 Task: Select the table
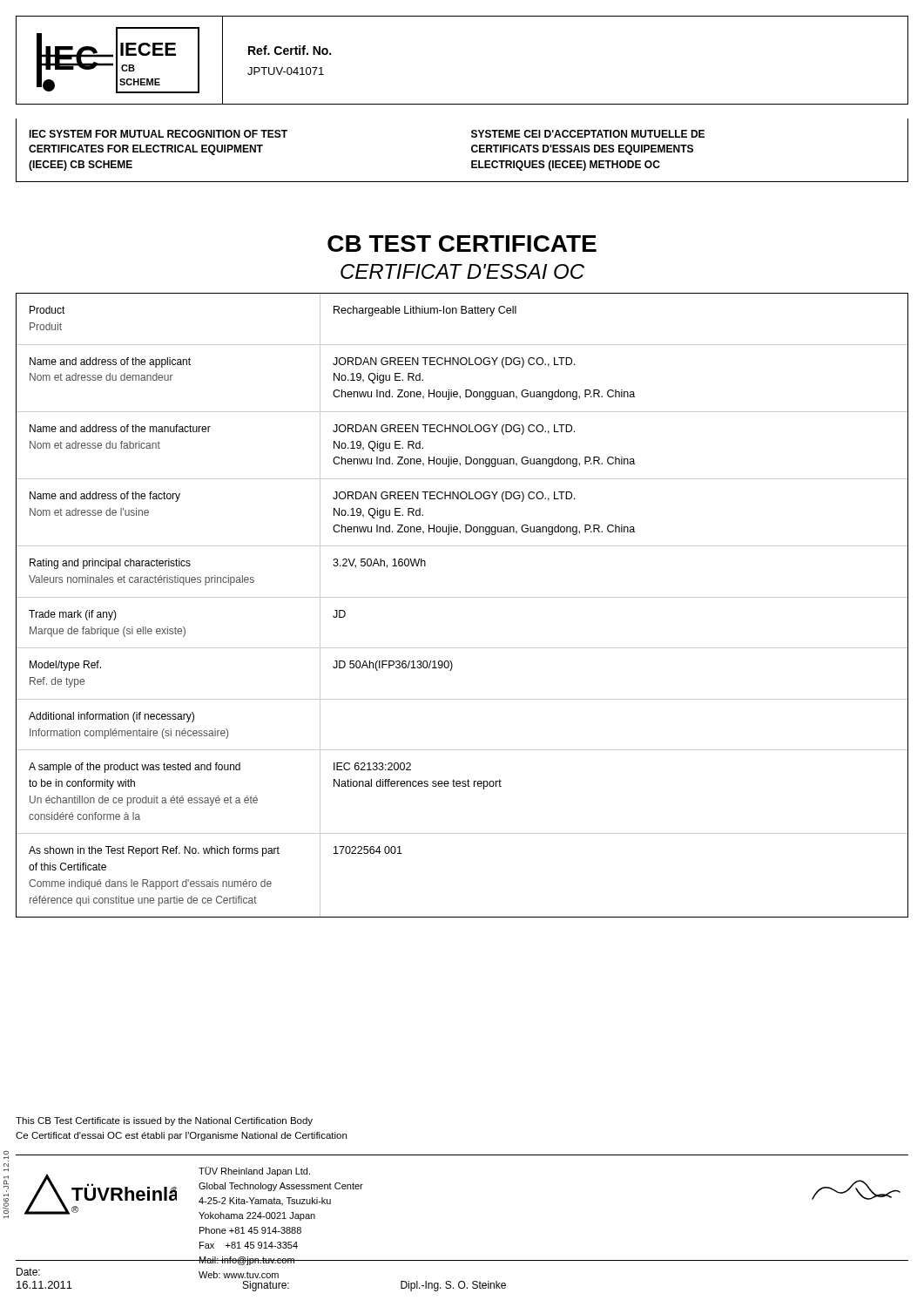pos(462,605)
